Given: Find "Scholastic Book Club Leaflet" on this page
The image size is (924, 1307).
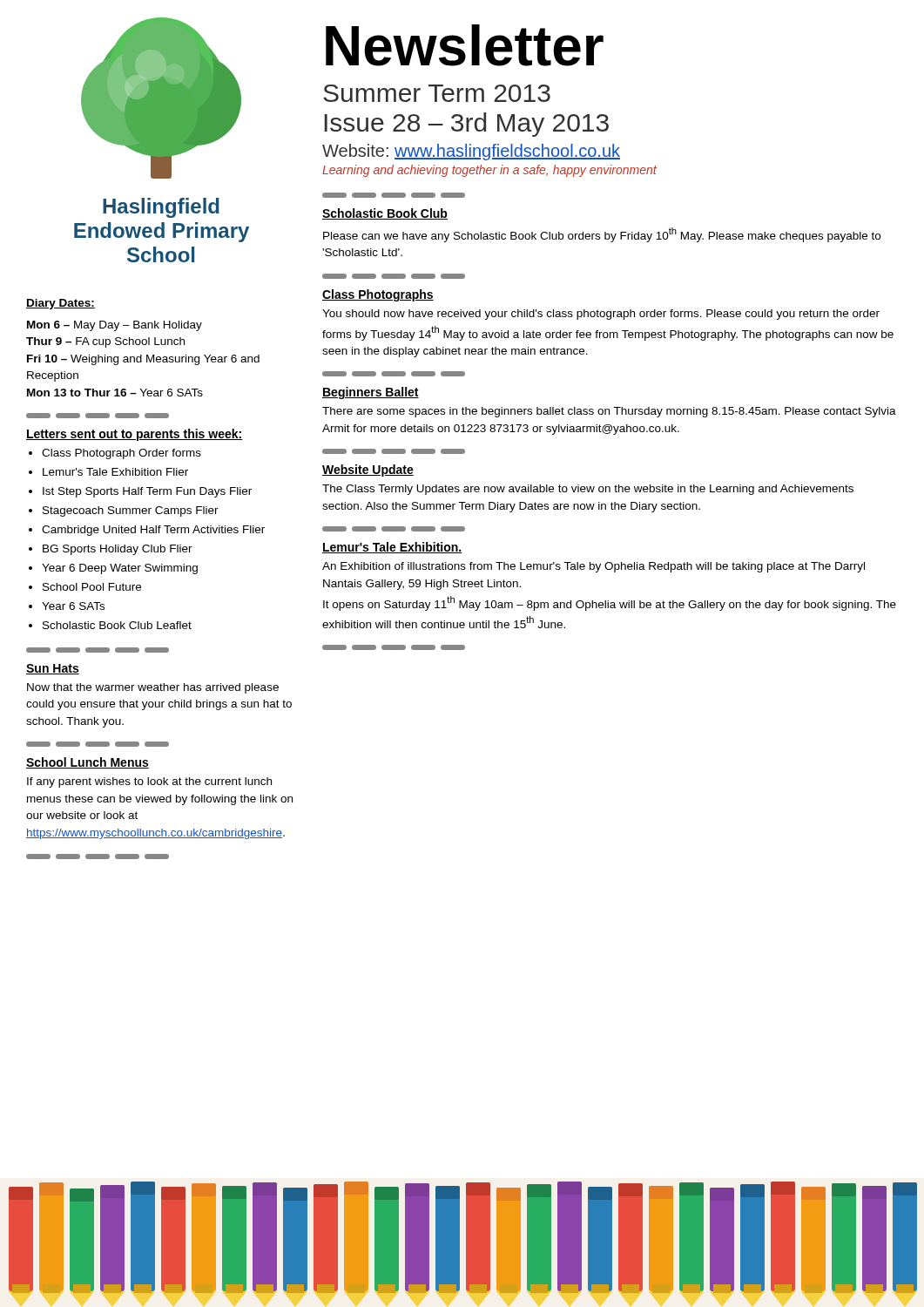Looking at the screenshot, I should (x=117, y=625).
